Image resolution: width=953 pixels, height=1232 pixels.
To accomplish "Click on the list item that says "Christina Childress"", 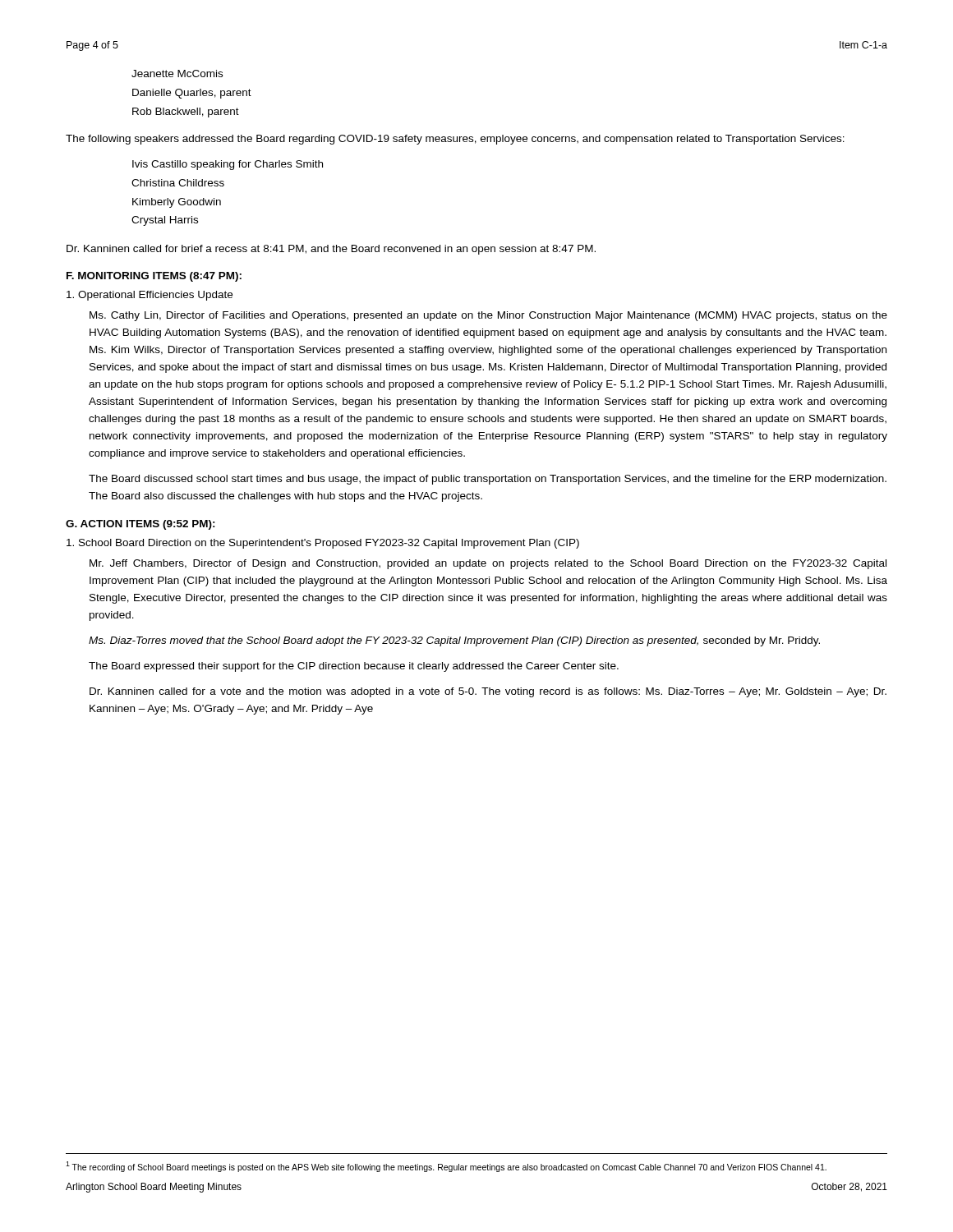I will coord(178,182).
